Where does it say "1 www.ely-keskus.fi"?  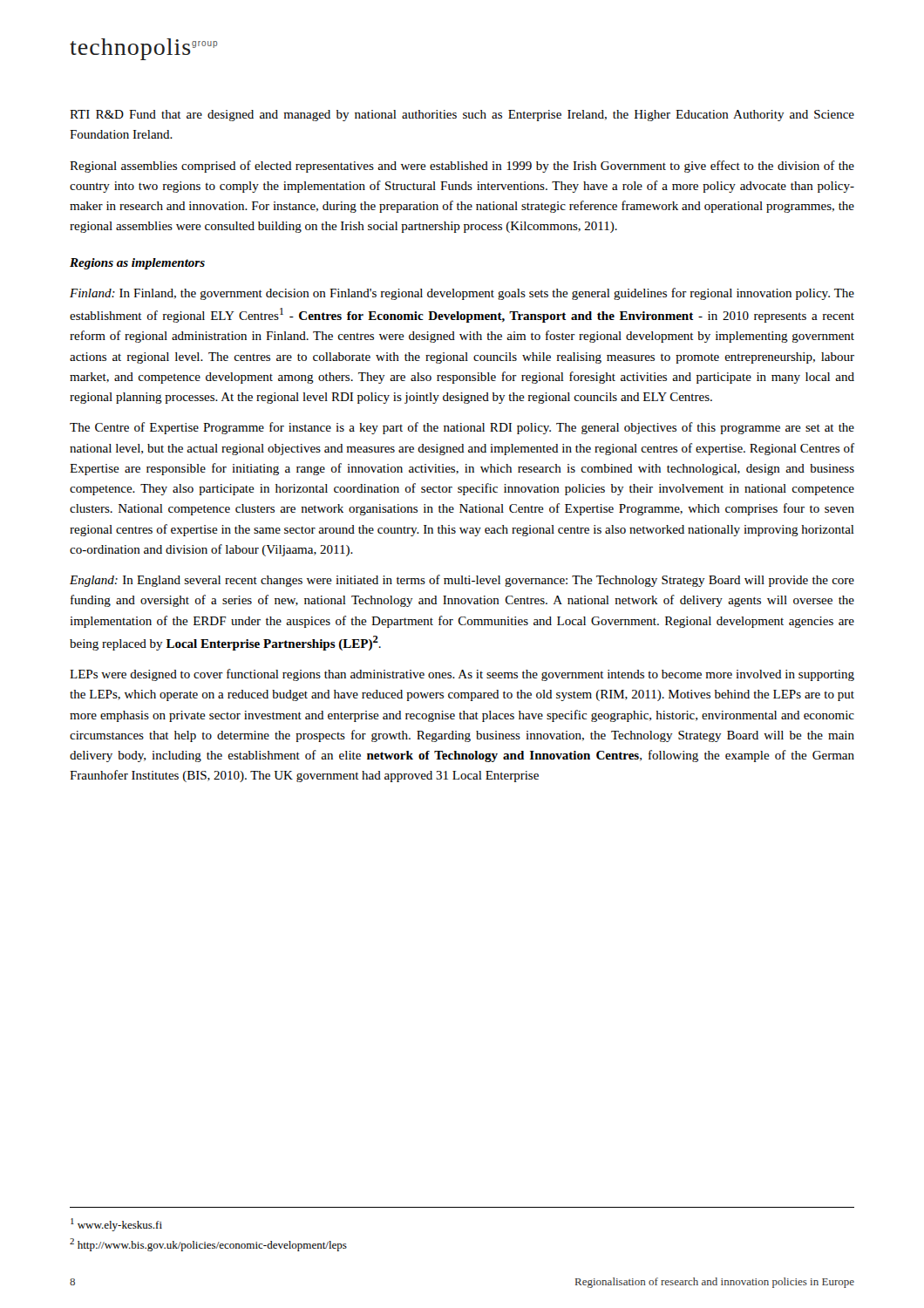coord(116,1225)
